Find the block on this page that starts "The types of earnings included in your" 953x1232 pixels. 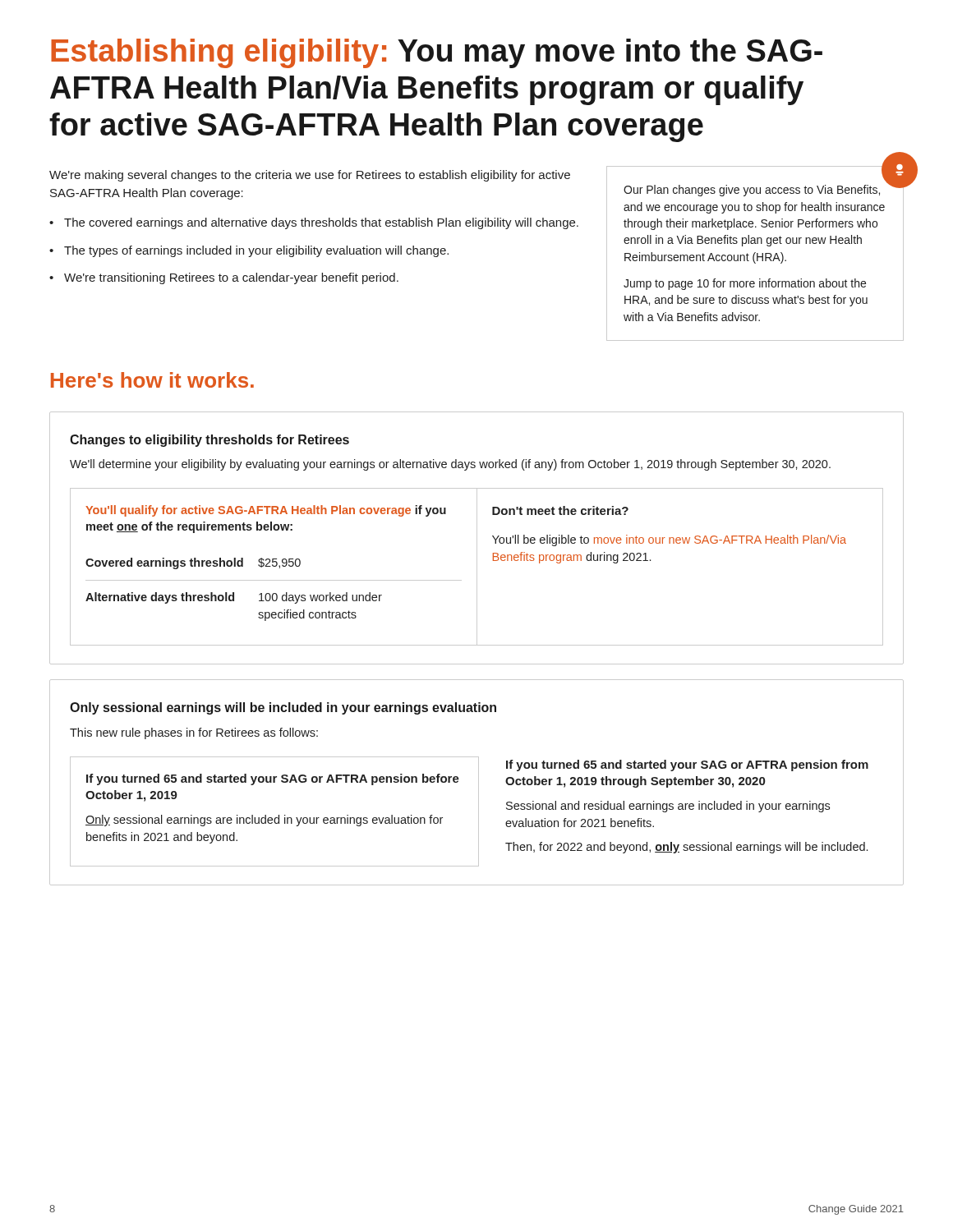tap(257, 250)
